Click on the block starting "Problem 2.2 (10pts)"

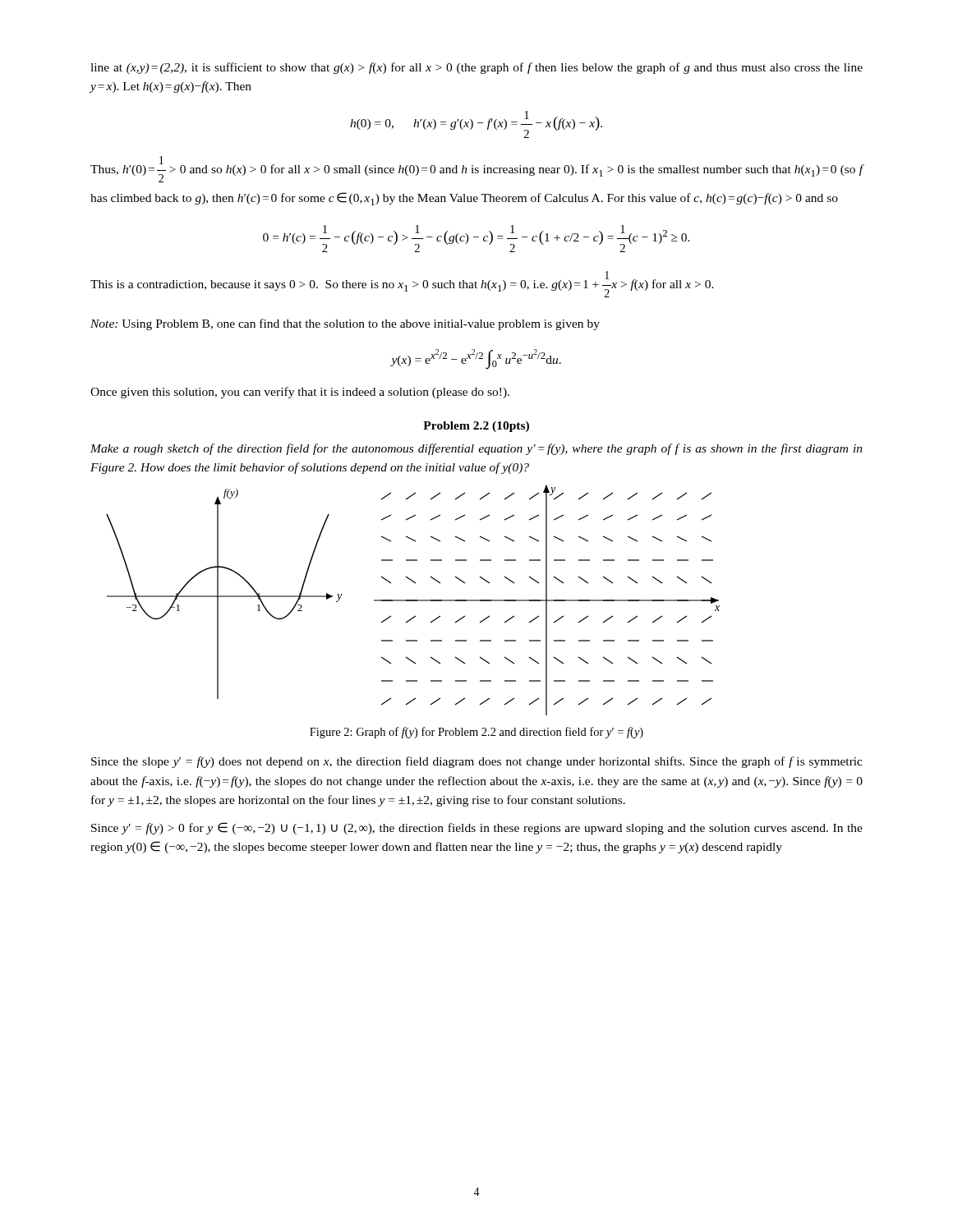coord(476,425)
